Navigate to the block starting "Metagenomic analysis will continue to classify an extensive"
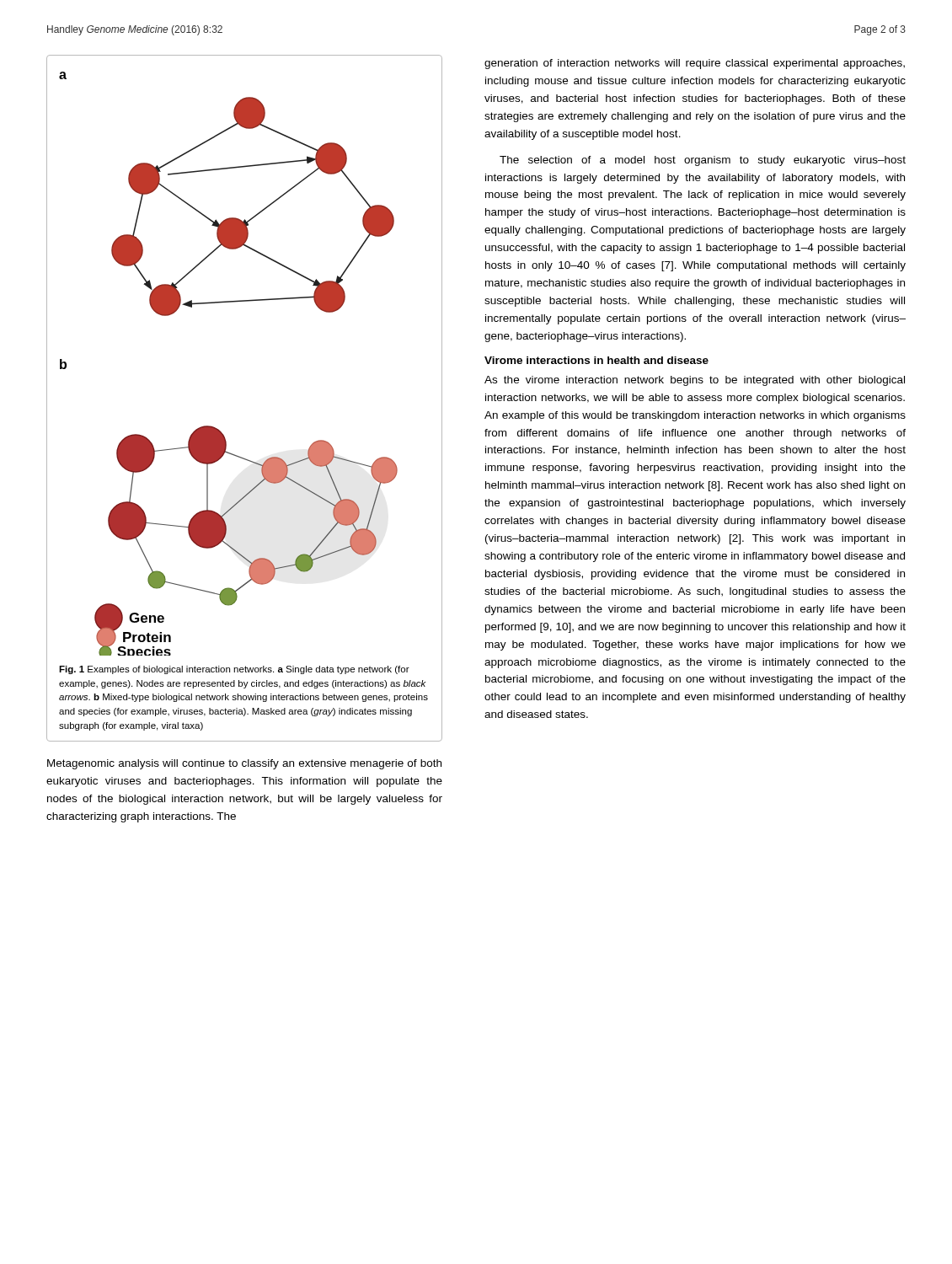Viewport: 952px width, 1264px height. click(x=244, y=790)
